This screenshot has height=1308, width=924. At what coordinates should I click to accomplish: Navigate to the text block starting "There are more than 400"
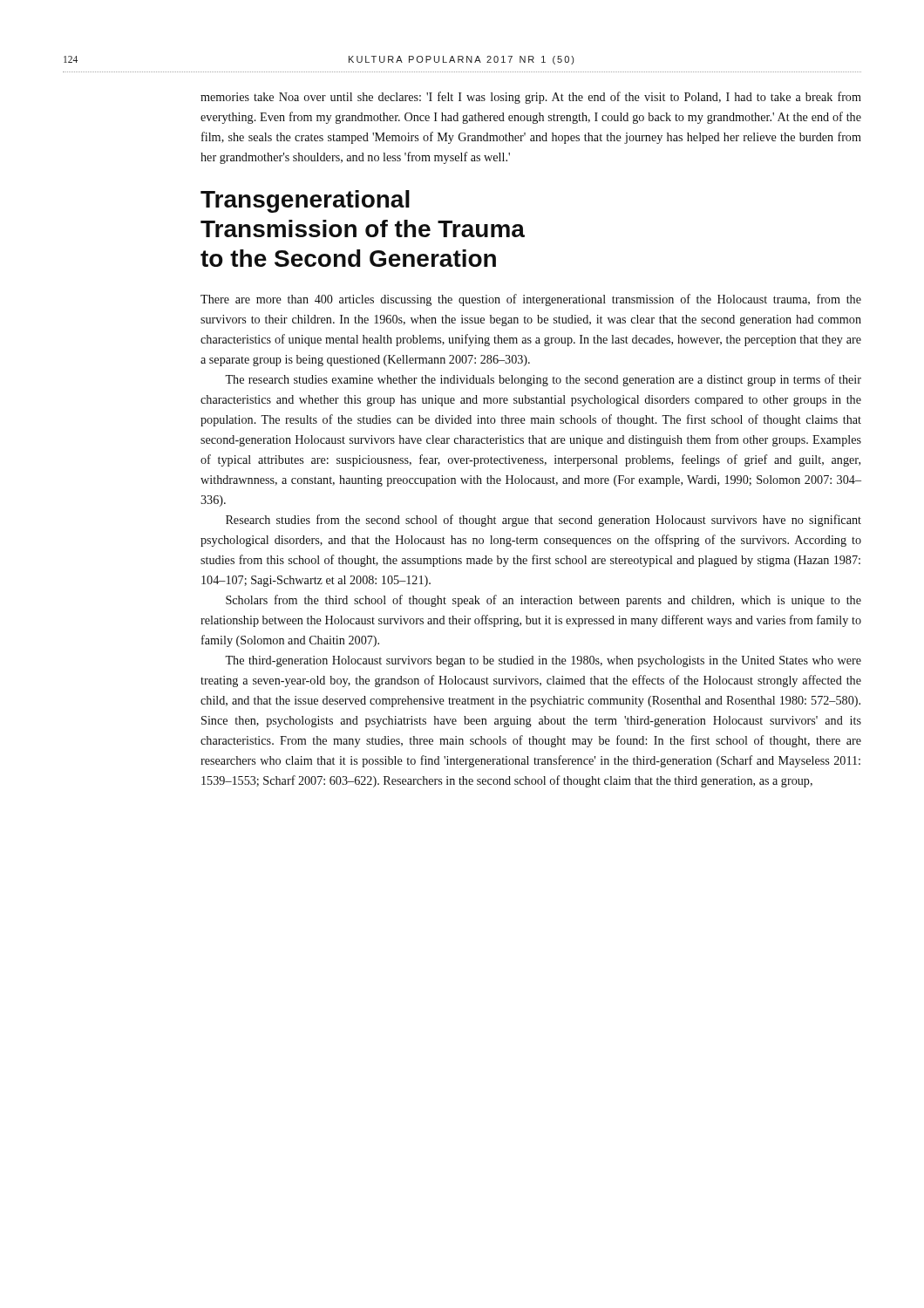[531, 330]
